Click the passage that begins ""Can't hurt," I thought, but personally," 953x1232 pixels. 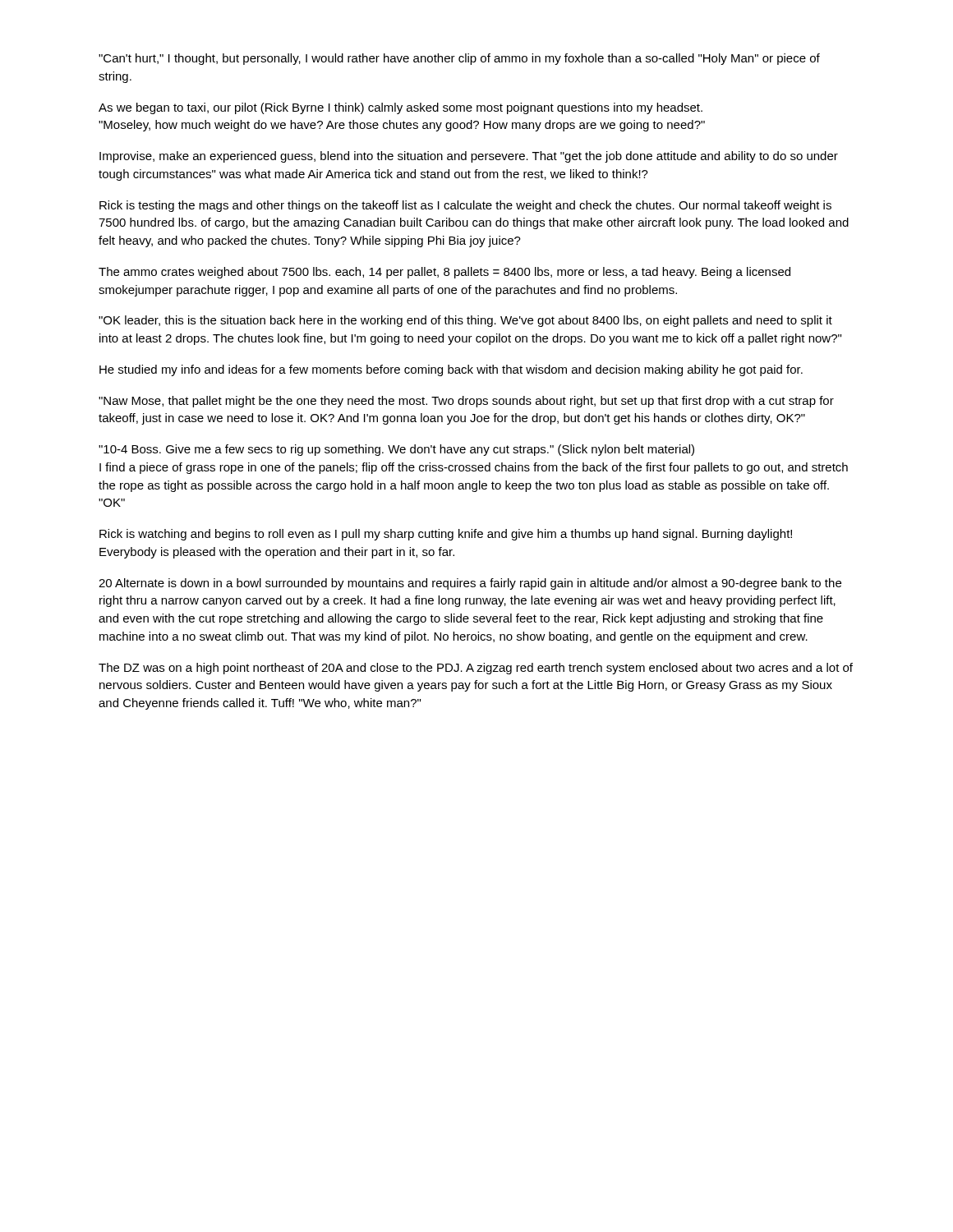tap(459, 67)
